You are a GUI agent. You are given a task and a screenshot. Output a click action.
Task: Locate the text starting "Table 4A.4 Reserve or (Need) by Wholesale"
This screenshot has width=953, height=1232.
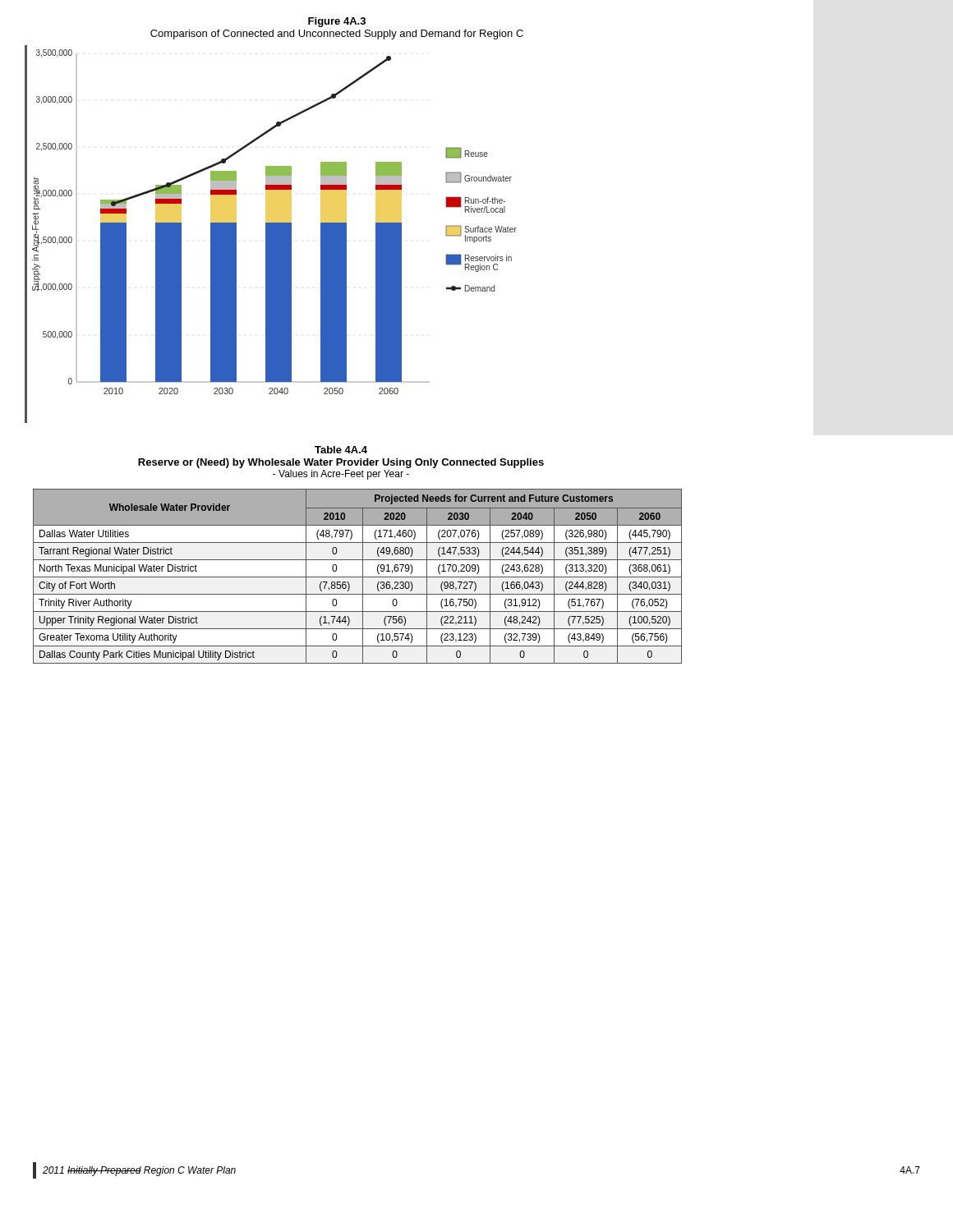pyautogui.click(x=341, y=462)
